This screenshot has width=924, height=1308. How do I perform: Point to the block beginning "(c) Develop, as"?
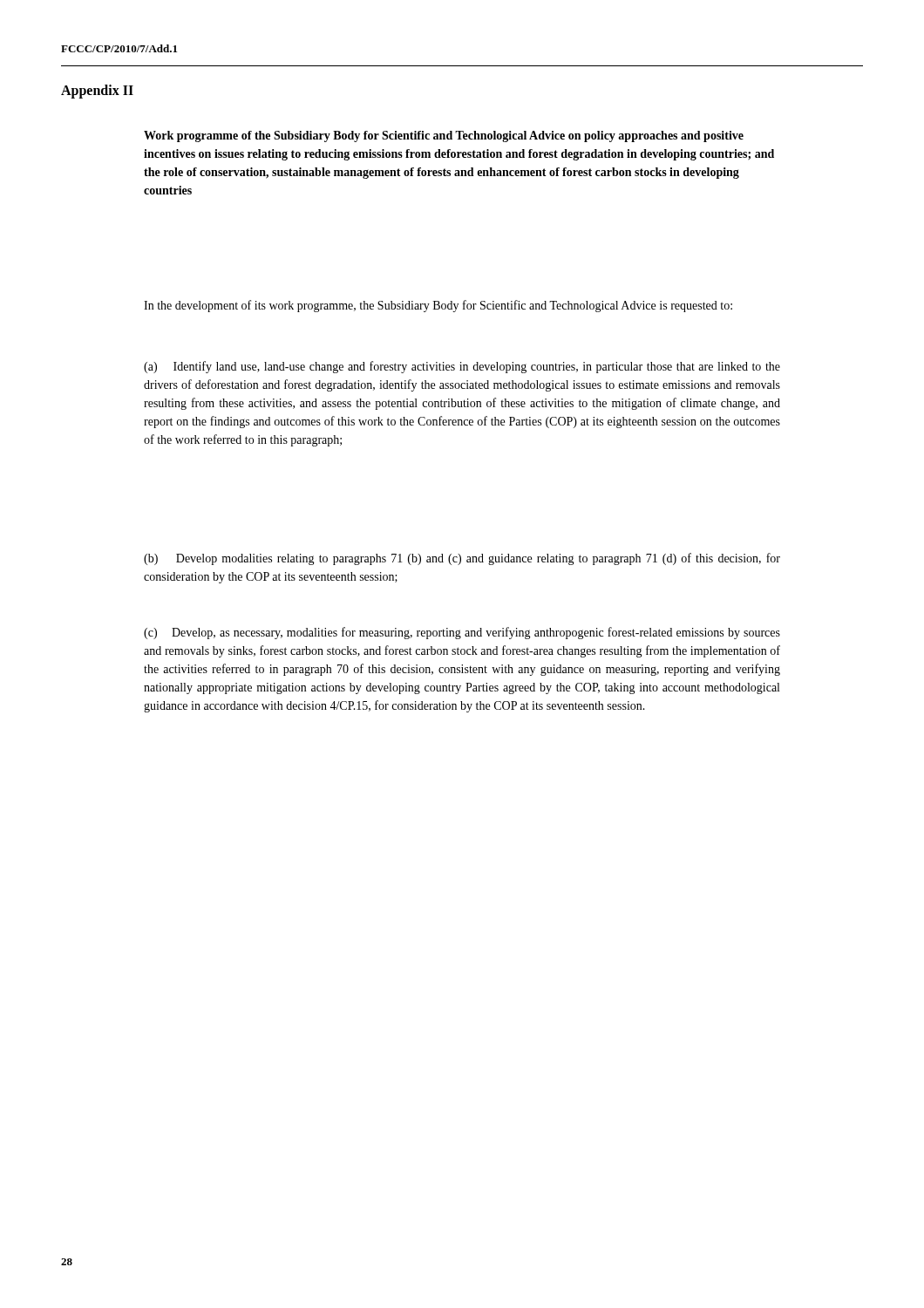coord(462,669)
